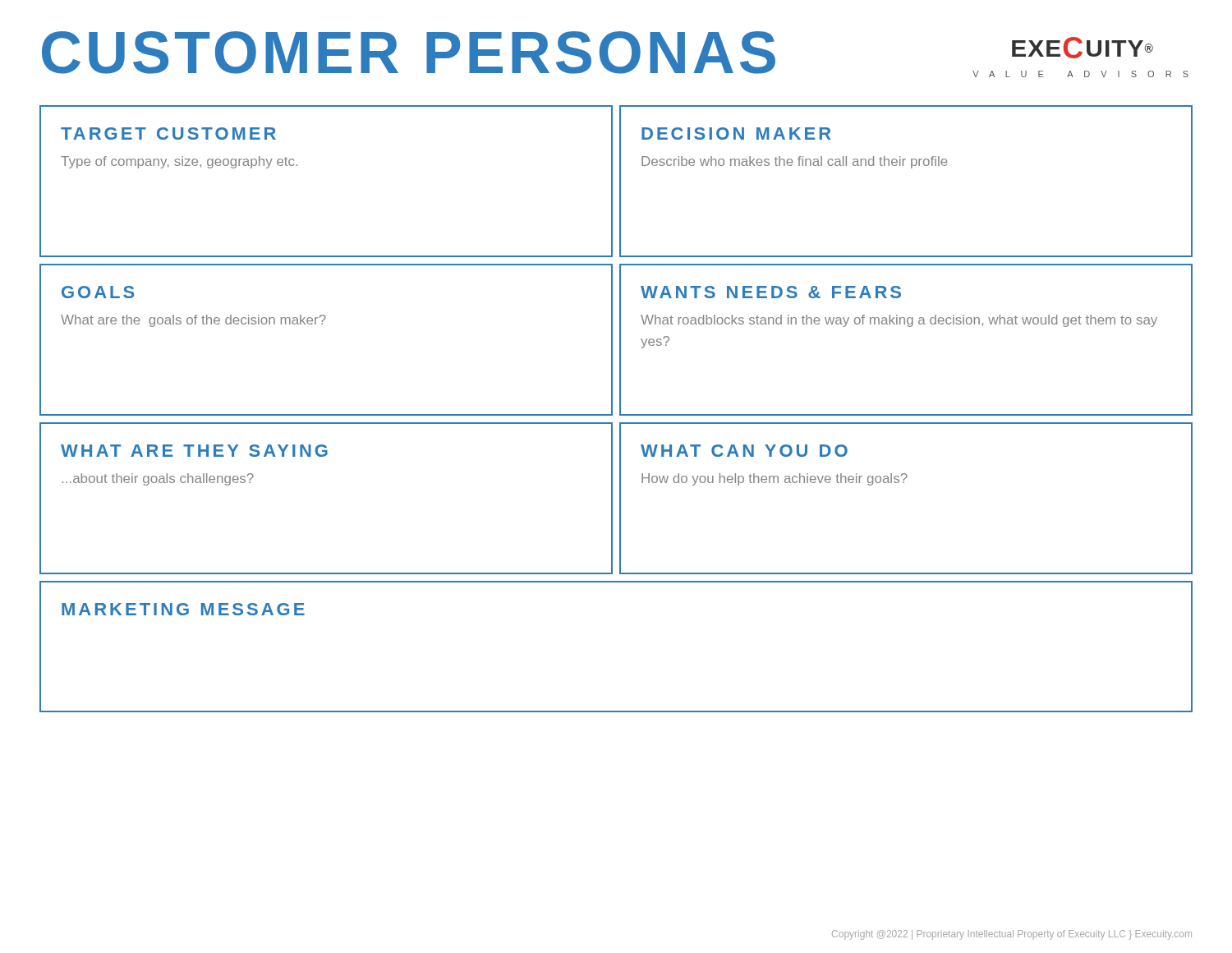Point to the block beginning "How do you help them achieve their"
Viewport: 1232px width, 953px height.
[774, 479]
